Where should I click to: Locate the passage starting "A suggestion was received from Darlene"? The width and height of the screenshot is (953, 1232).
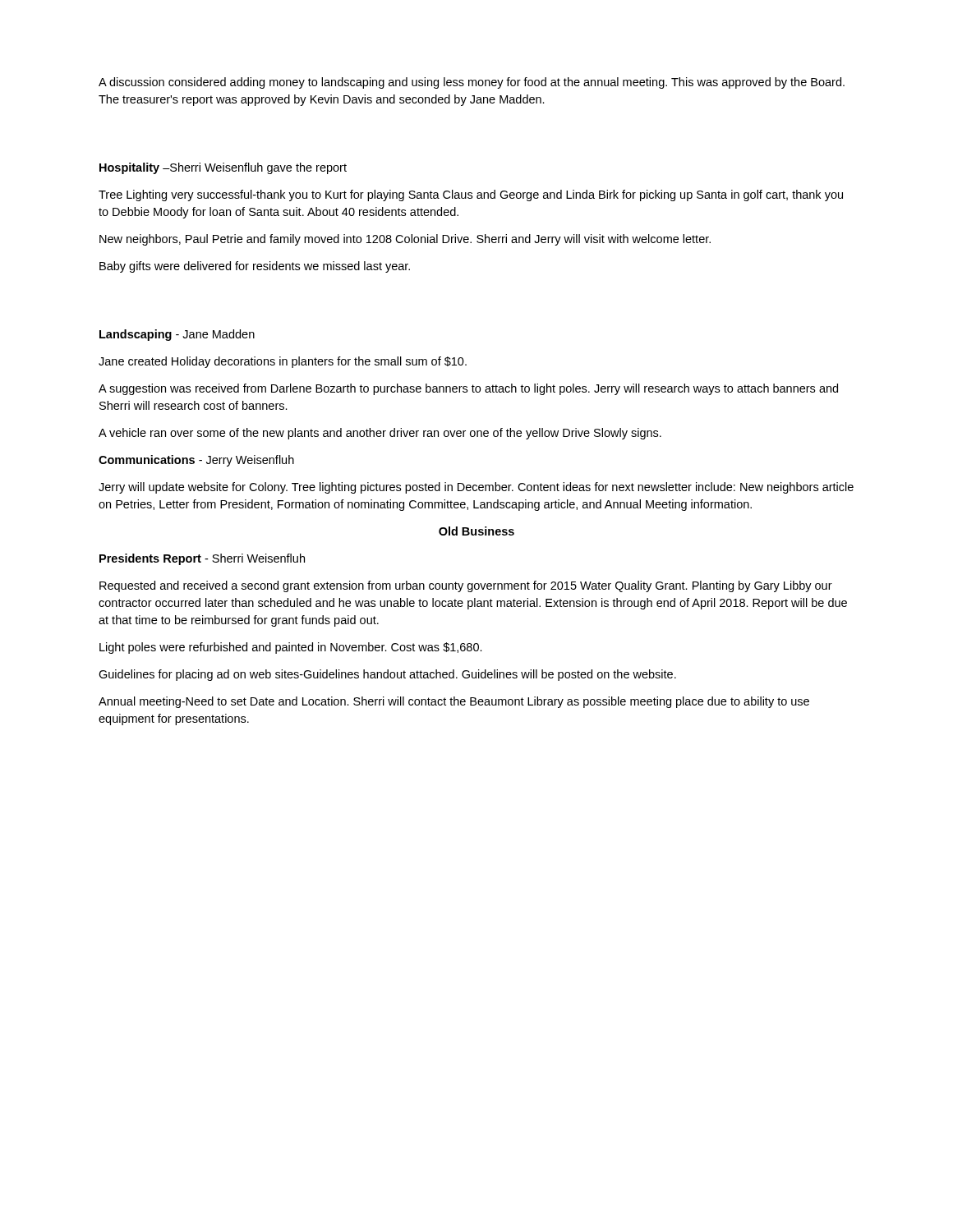(x=476, y=398)
